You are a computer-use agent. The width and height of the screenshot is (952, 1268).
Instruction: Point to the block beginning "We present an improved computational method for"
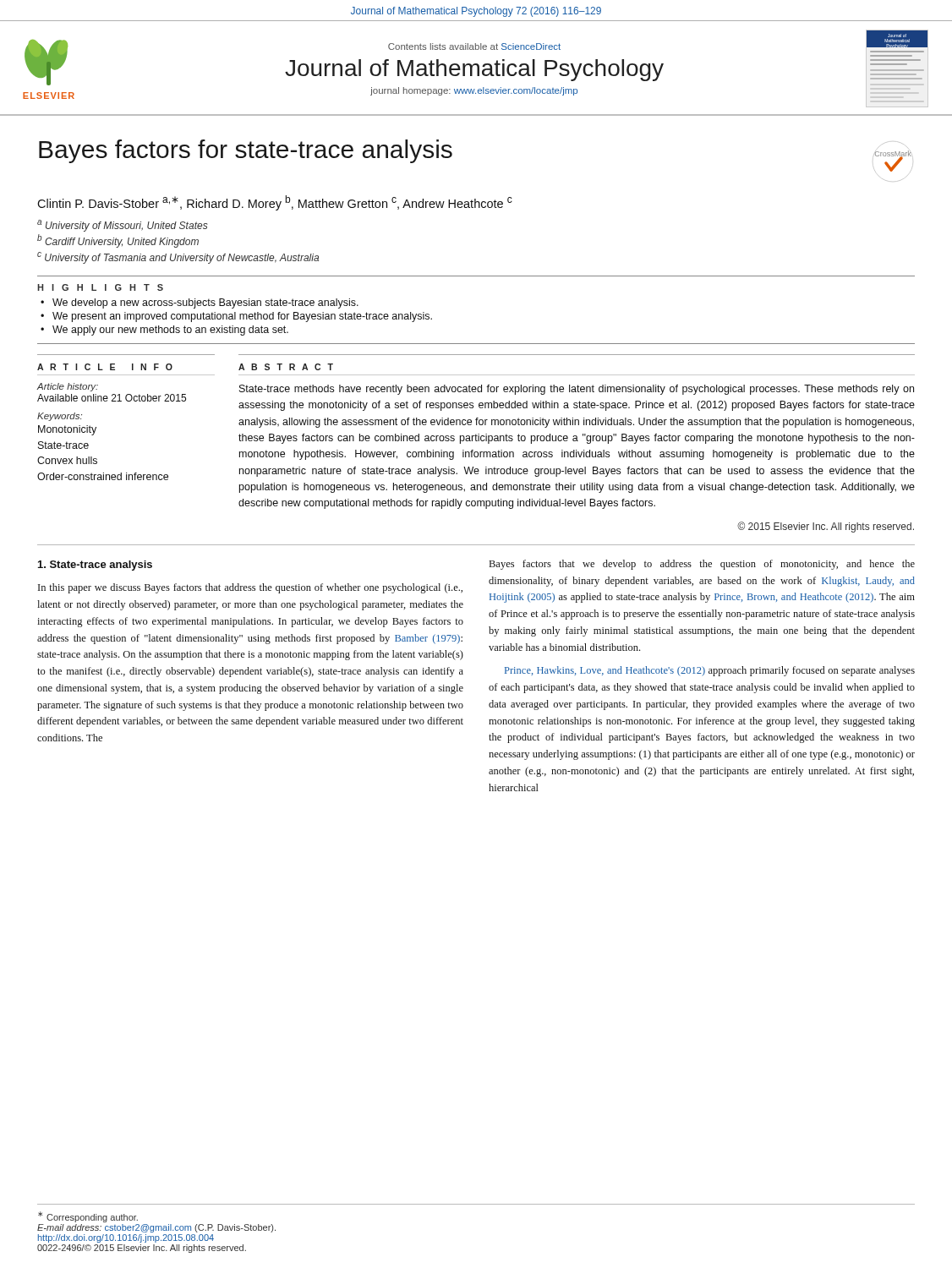(x=243, y=316)
